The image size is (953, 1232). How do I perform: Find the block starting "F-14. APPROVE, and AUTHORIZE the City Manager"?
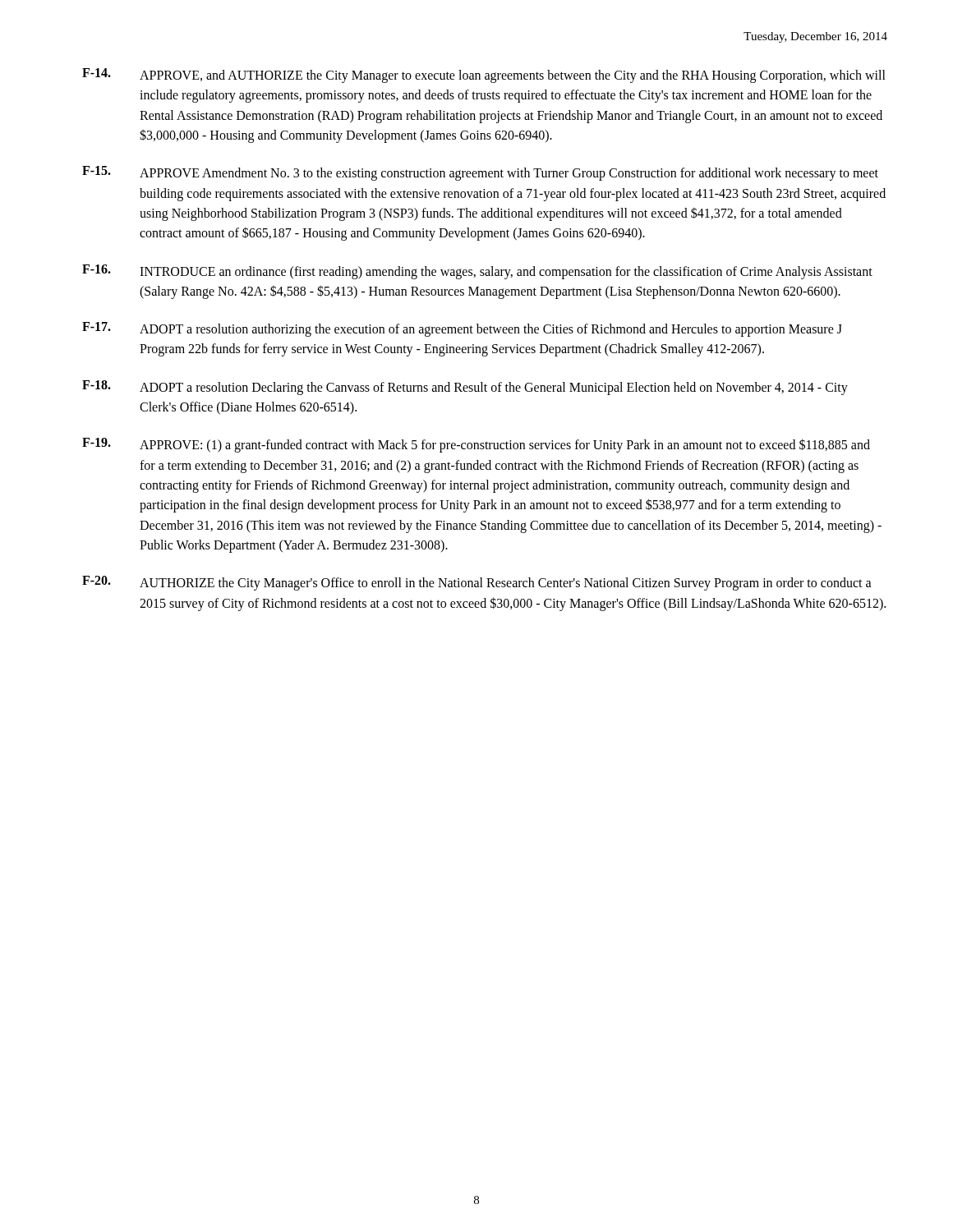[x=485, y=106]
